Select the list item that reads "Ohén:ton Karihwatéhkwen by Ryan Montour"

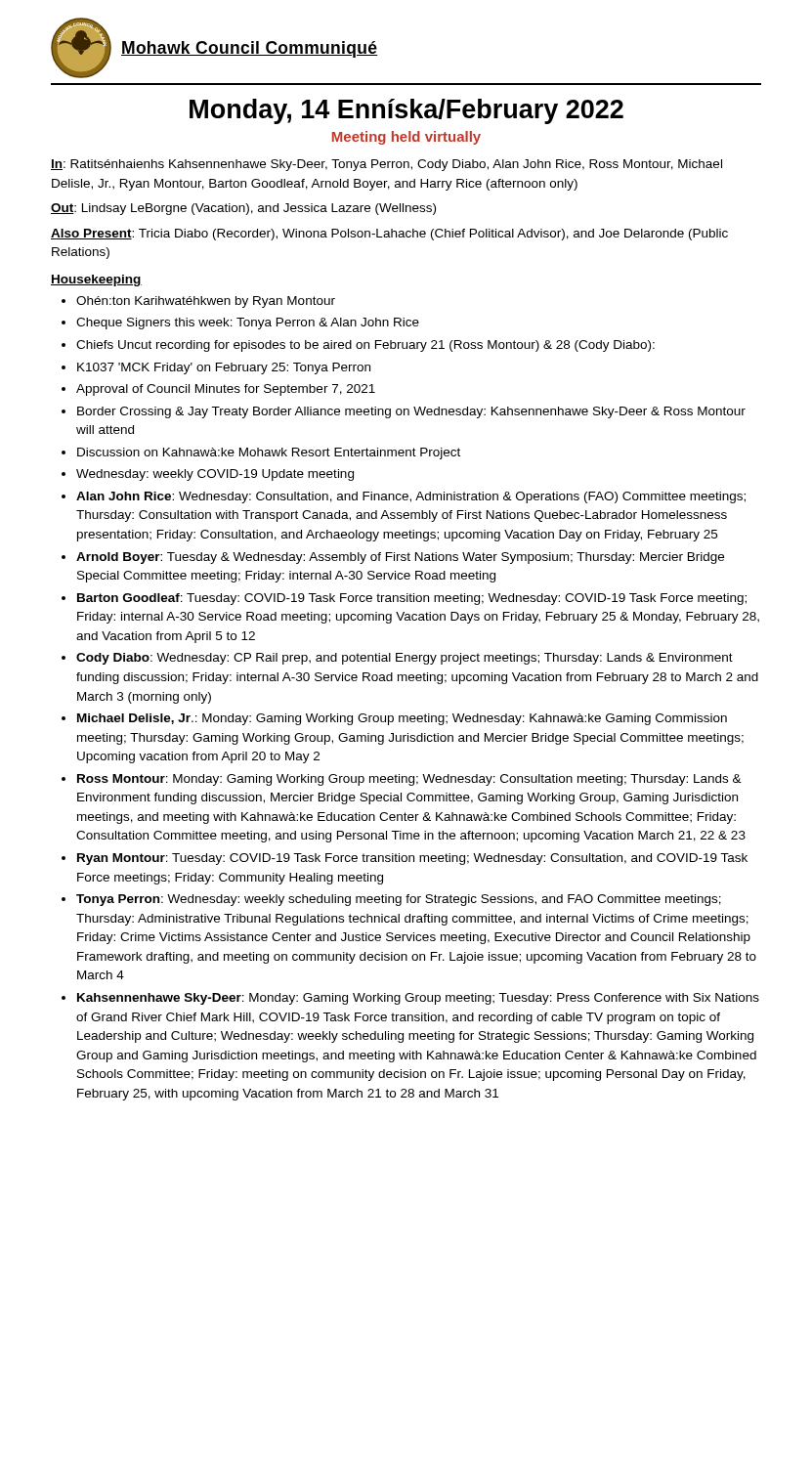pos(206,300)
